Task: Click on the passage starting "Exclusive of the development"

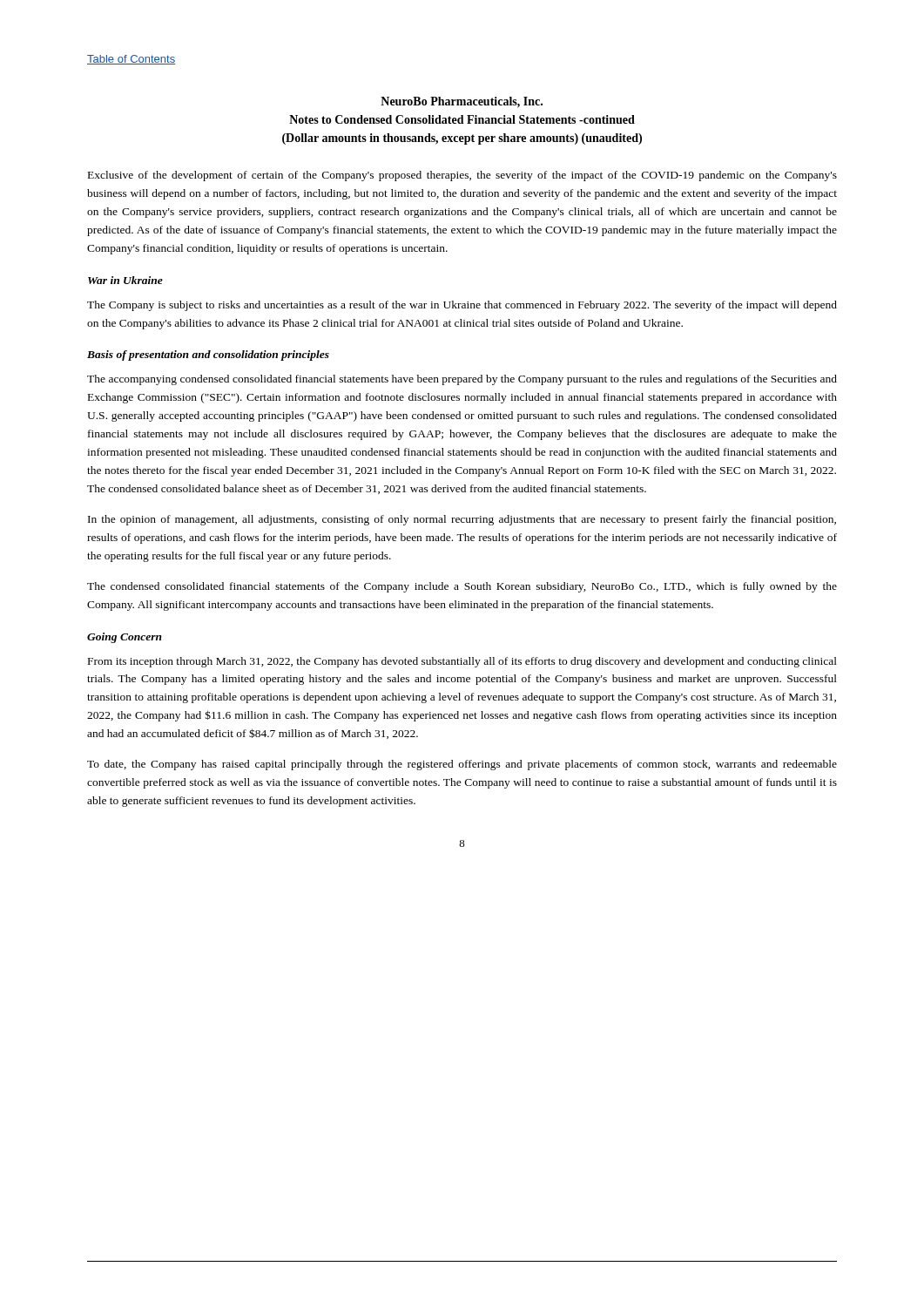Action: [462, 211]
